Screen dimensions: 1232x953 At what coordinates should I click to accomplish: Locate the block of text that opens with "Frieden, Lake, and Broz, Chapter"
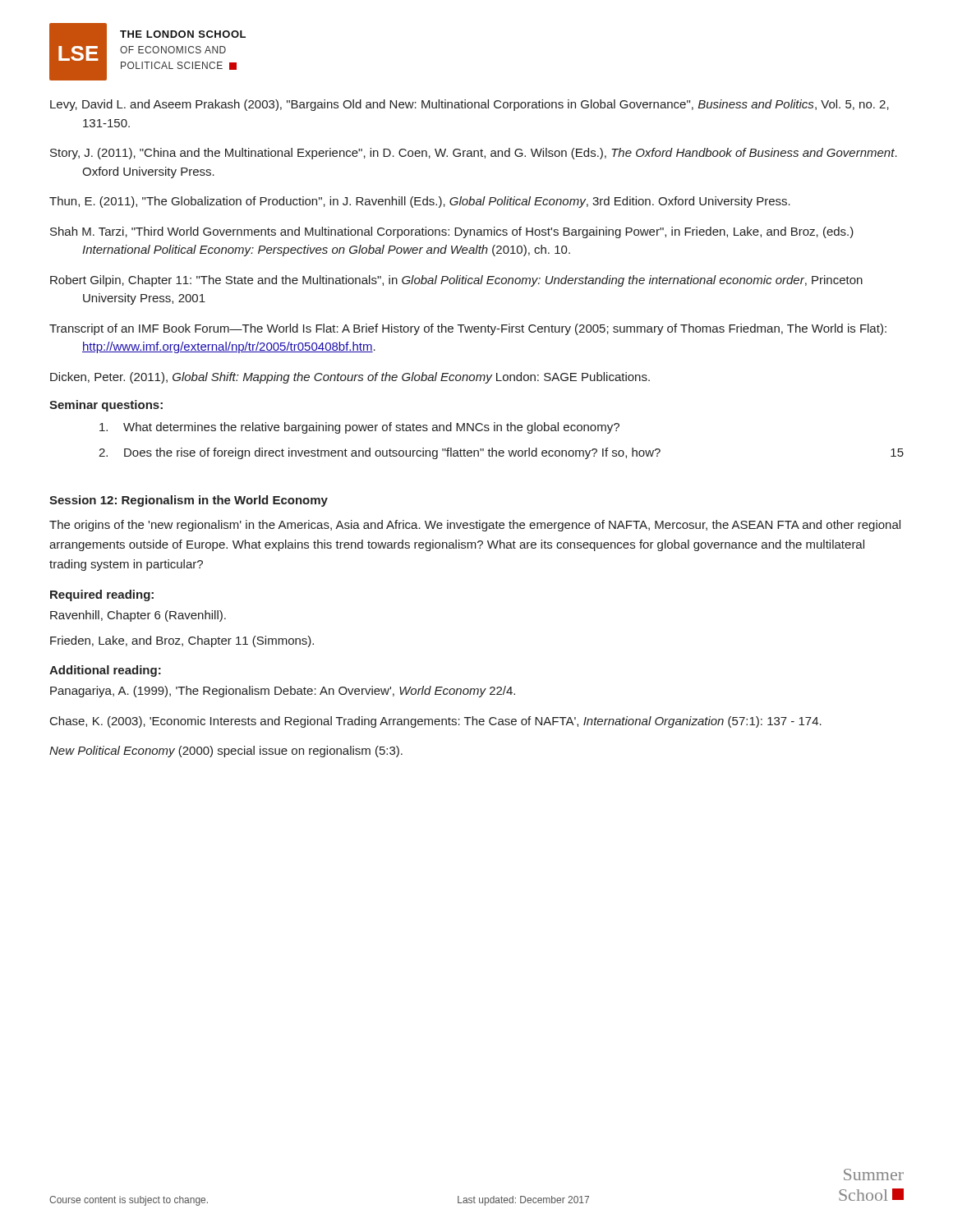coord(182,640)
